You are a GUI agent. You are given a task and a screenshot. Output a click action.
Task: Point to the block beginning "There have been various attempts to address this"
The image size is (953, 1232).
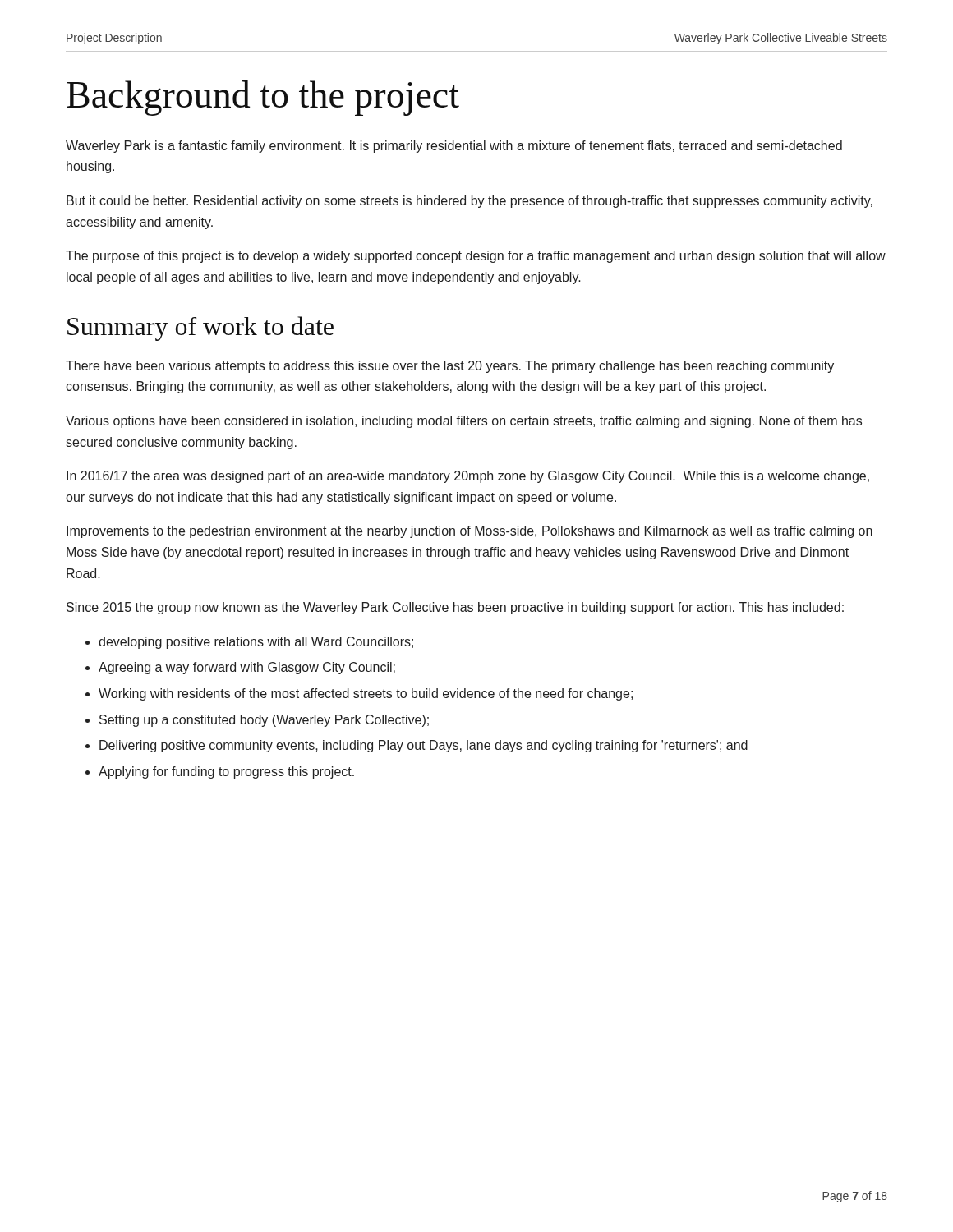click(x=450, y=376)
